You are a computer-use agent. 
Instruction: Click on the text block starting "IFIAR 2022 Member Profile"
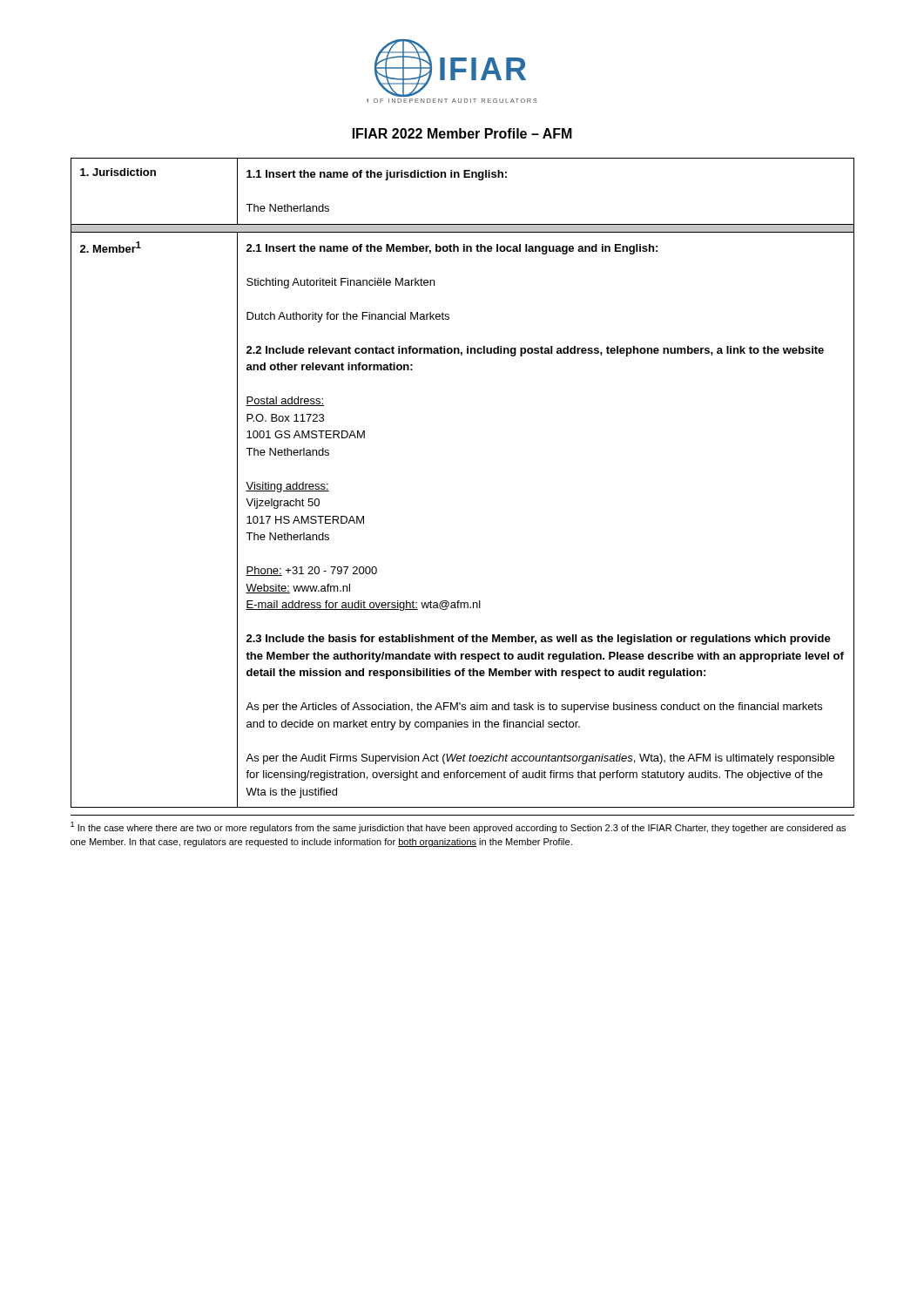(x=462, y=134)
